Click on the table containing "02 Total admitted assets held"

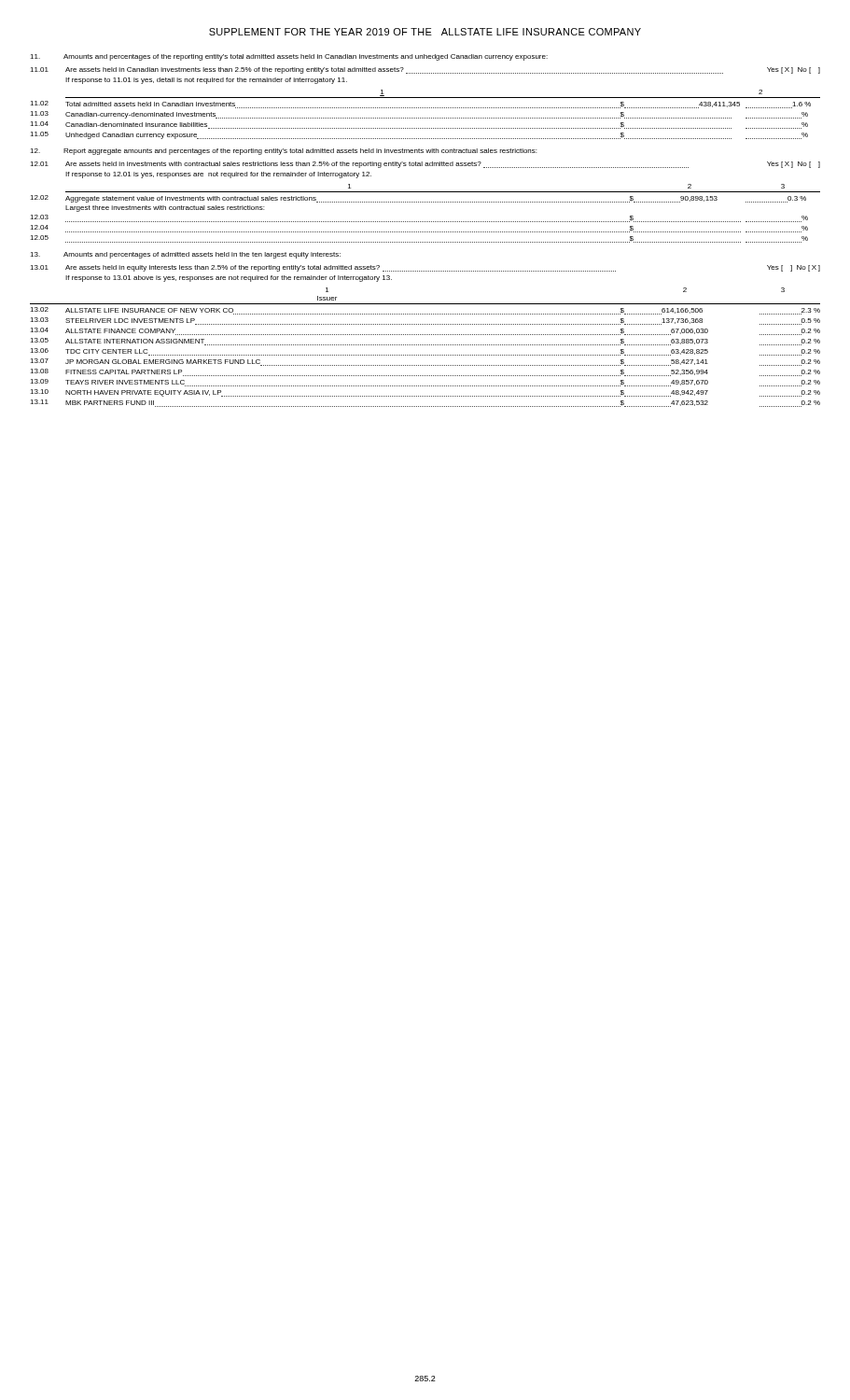tap(425, 119)
